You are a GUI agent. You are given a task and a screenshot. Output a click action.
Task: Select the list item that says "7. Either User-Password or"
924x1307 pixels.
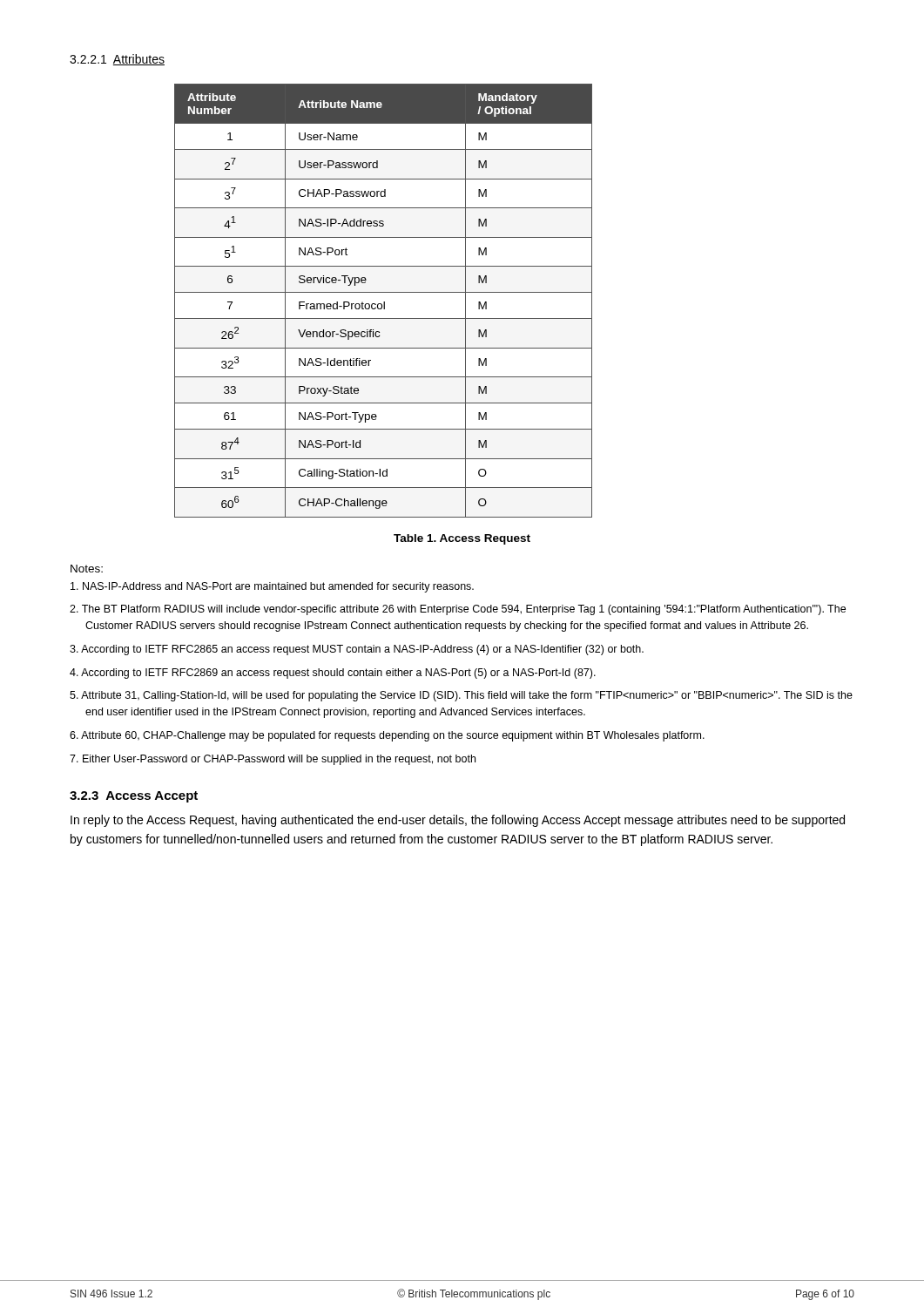pyautogui.click(x=273, y=759)
